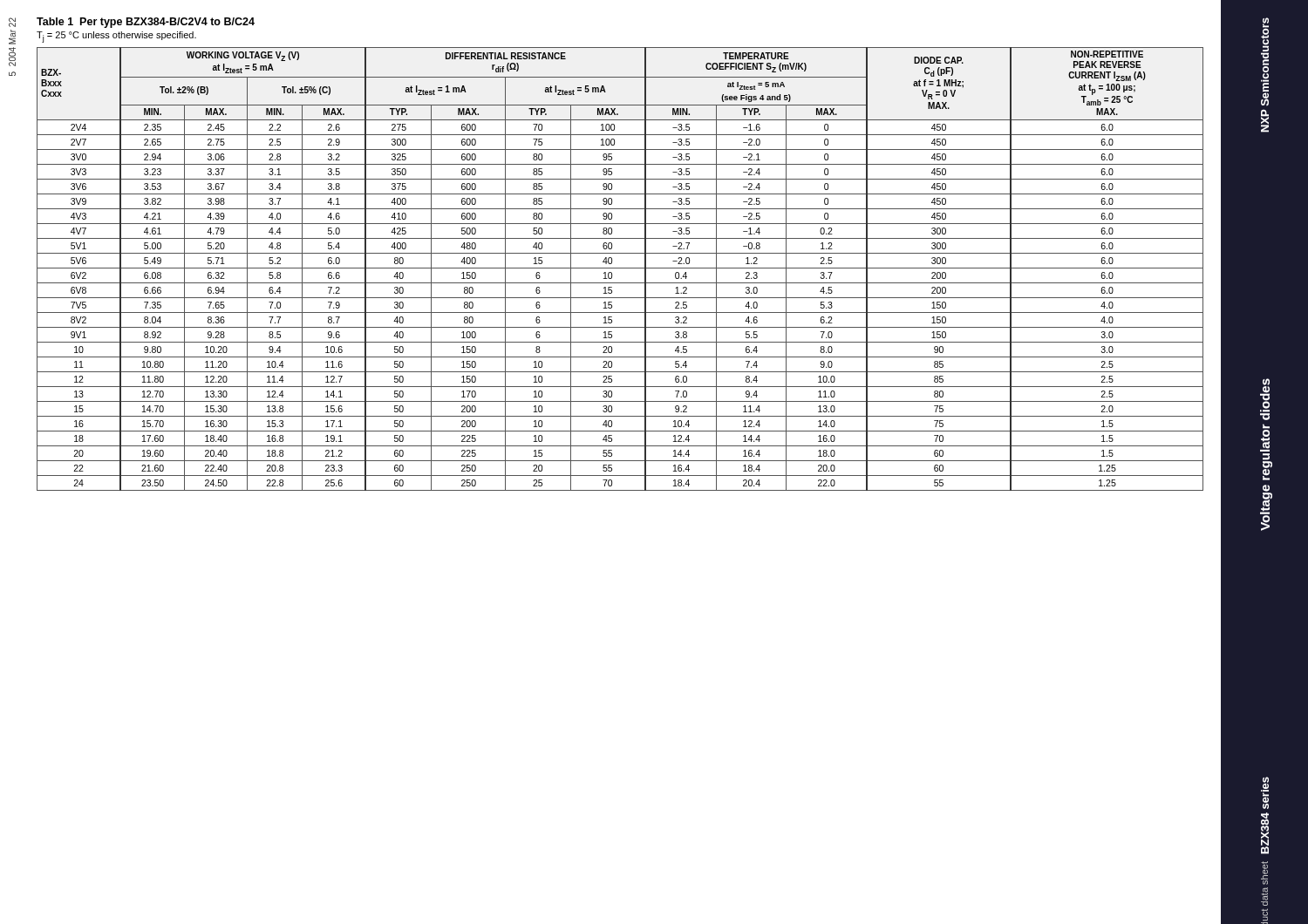The width and height of the screenshot is (1308, 924).
Task: Find the table that mentions "WORKING VOLTAGE V"
Action: pos(620,269)
